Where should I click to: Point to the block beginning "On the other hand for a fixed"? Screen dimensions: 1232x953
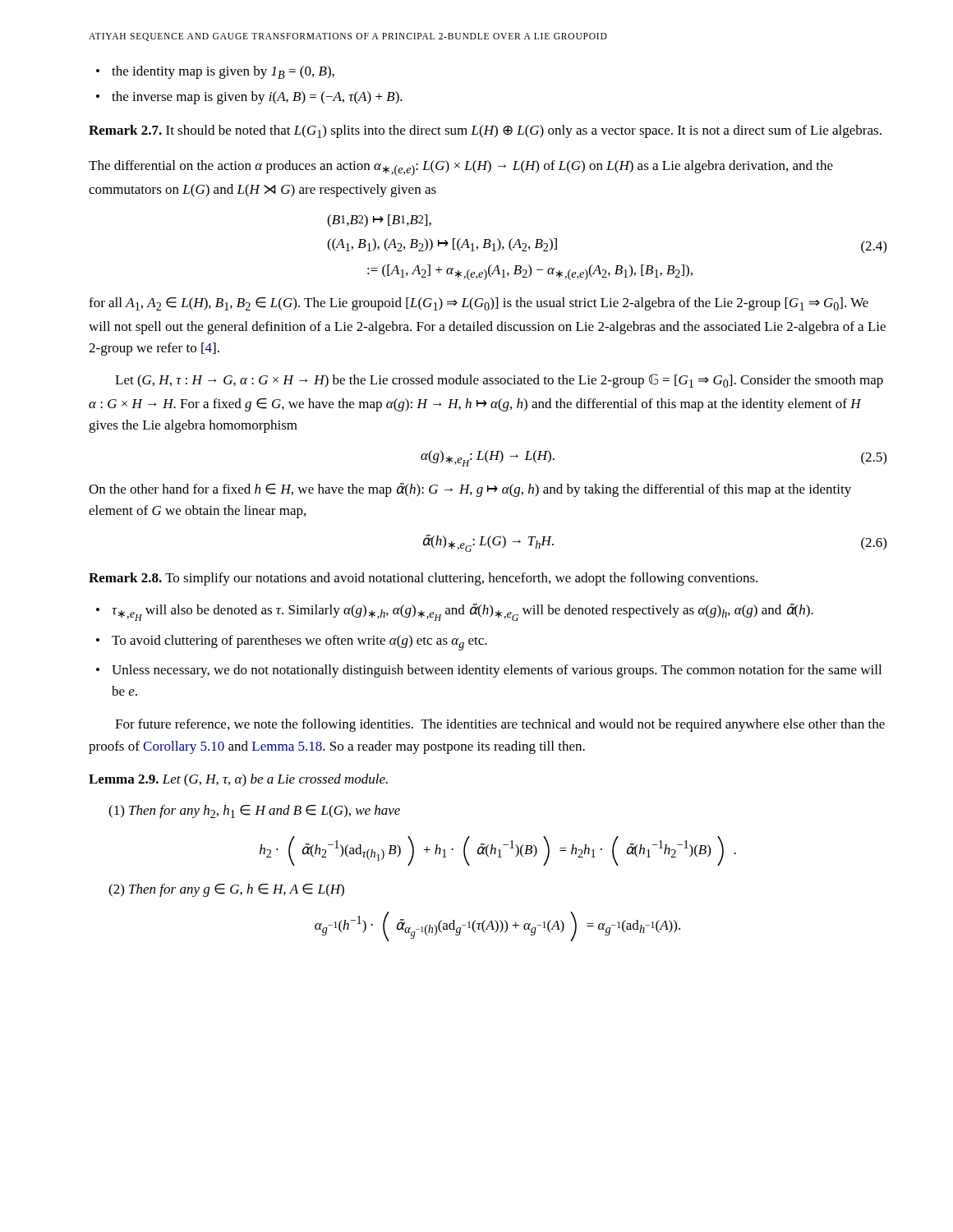click(x=470, y=500)
